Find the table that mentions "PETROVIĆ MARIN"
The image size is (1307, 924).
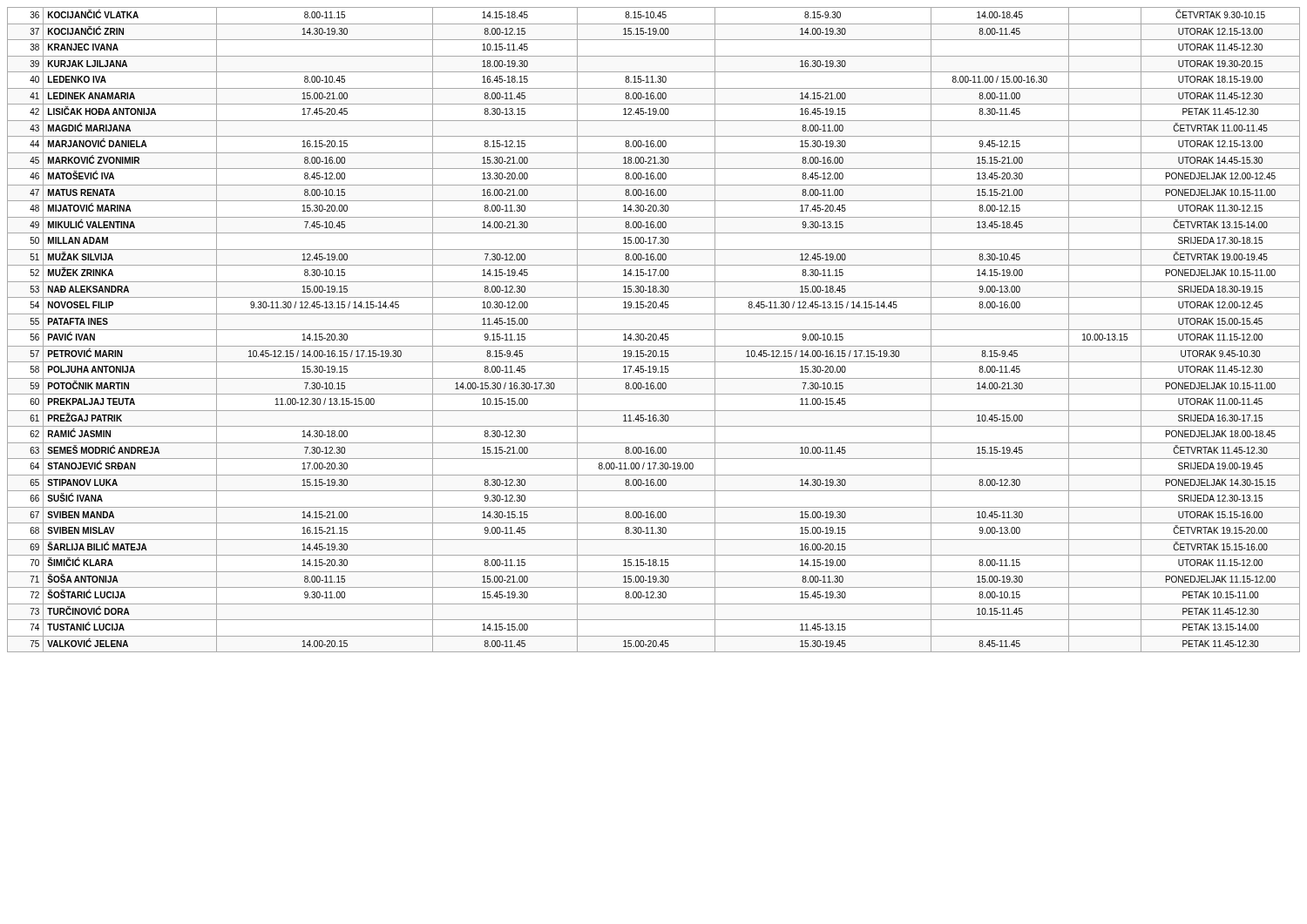[x=654, y=330]
